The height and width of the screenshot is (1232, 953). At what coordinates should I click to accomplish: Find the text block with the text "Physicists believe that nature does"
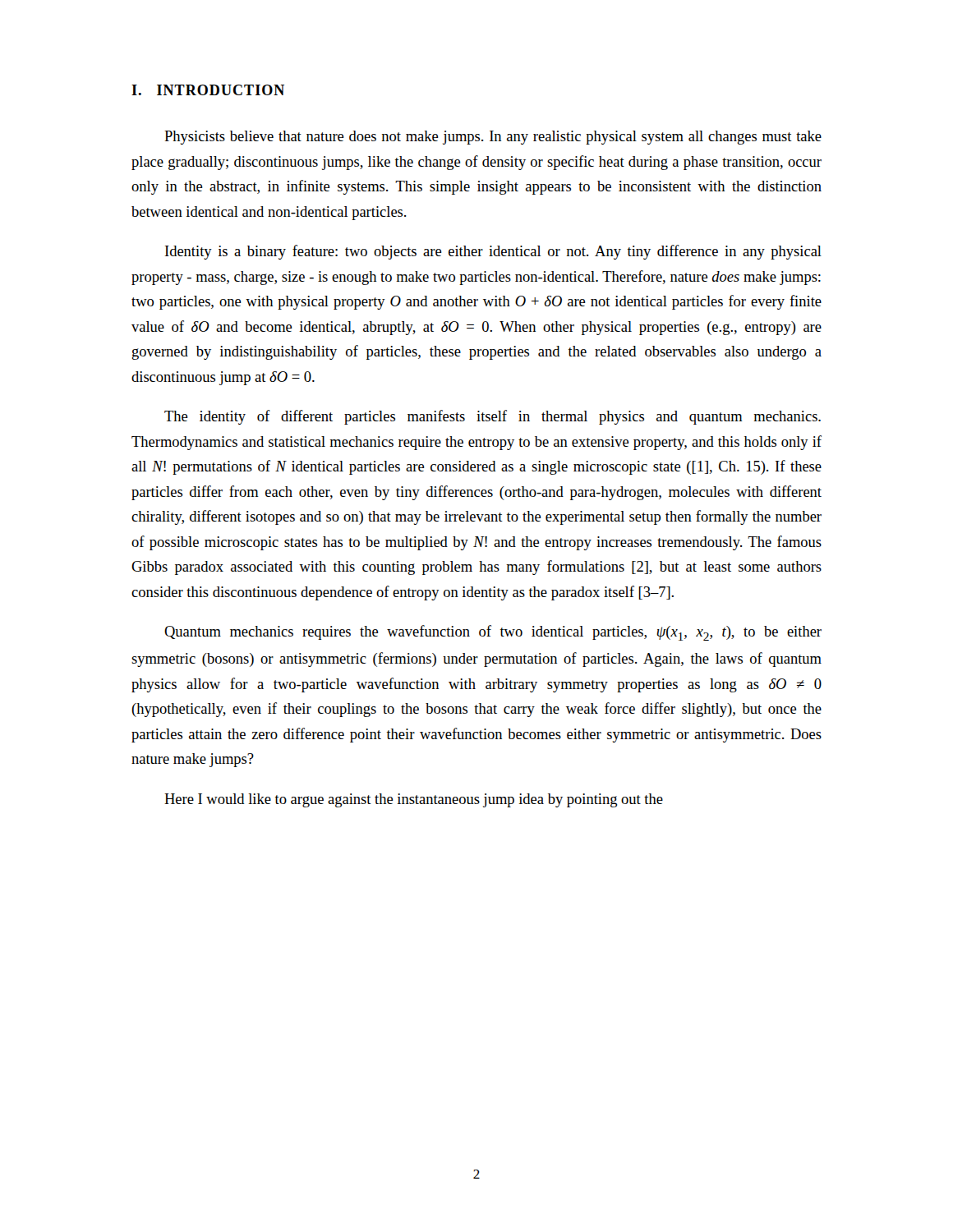(476, 174)
